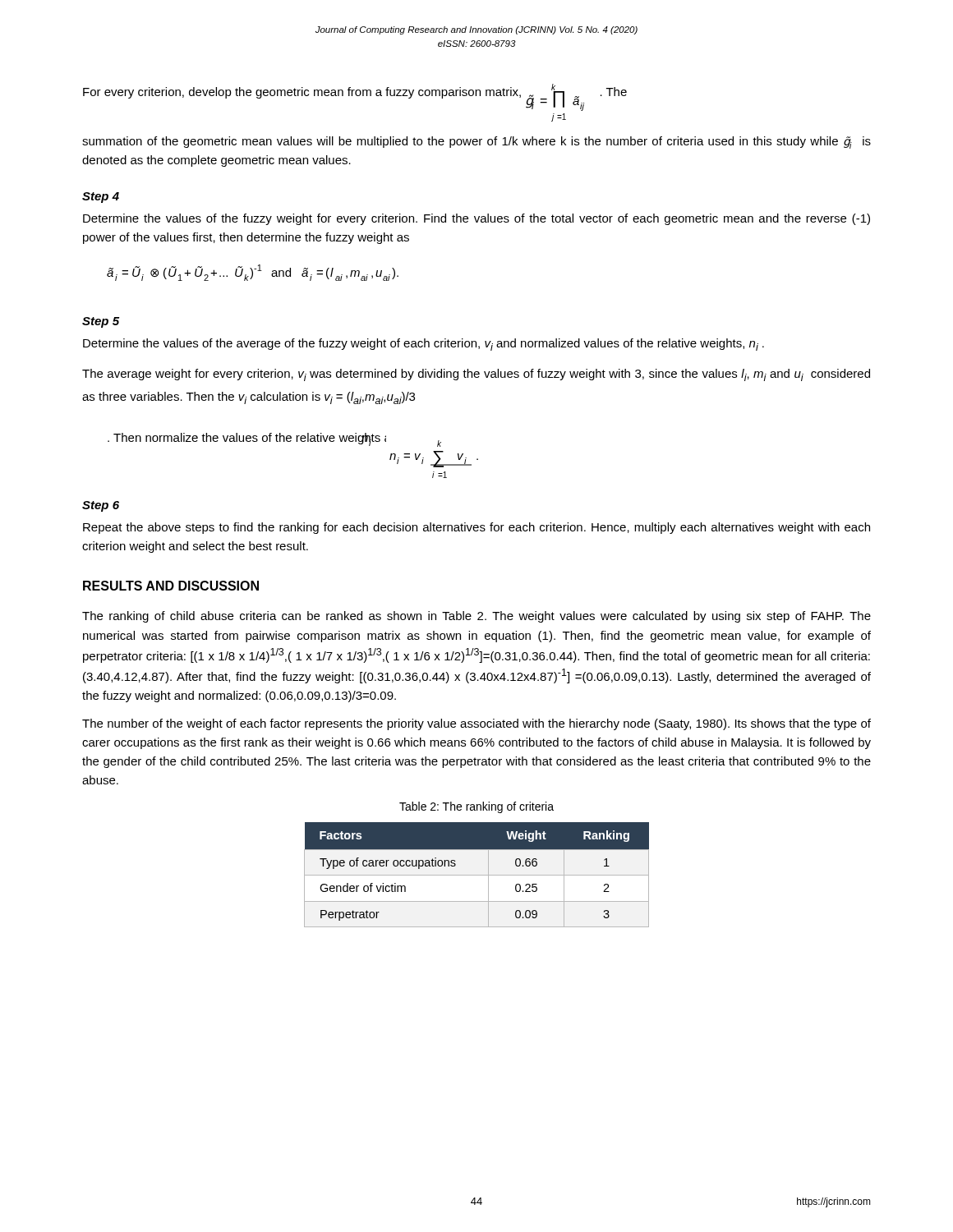Image resolution: width=953 pixels, height=1232 pixels.
Task: Point to the block starting "For every criterion, develop"
Action: tap(355, 103)
